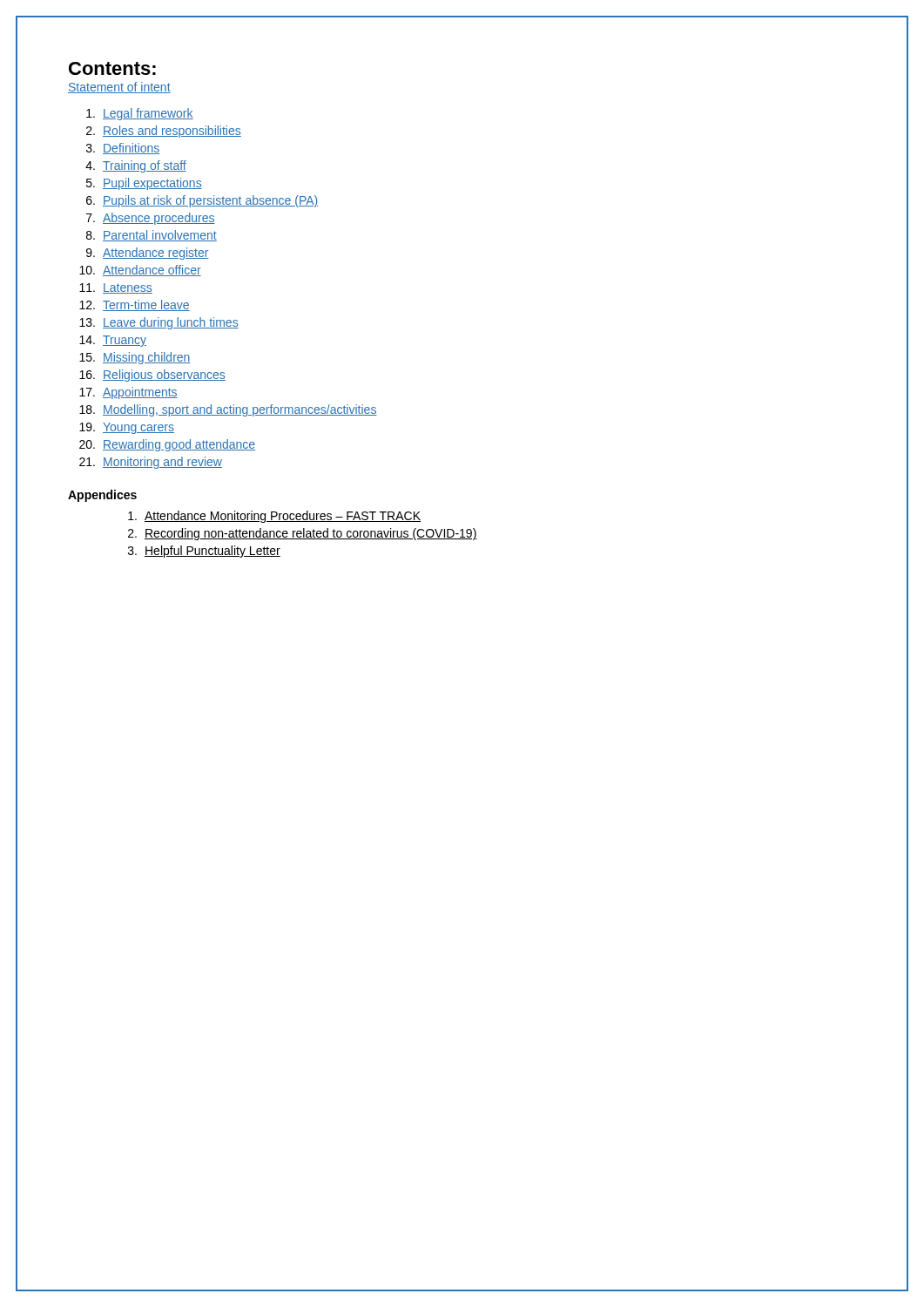Locate the section header

102,495
